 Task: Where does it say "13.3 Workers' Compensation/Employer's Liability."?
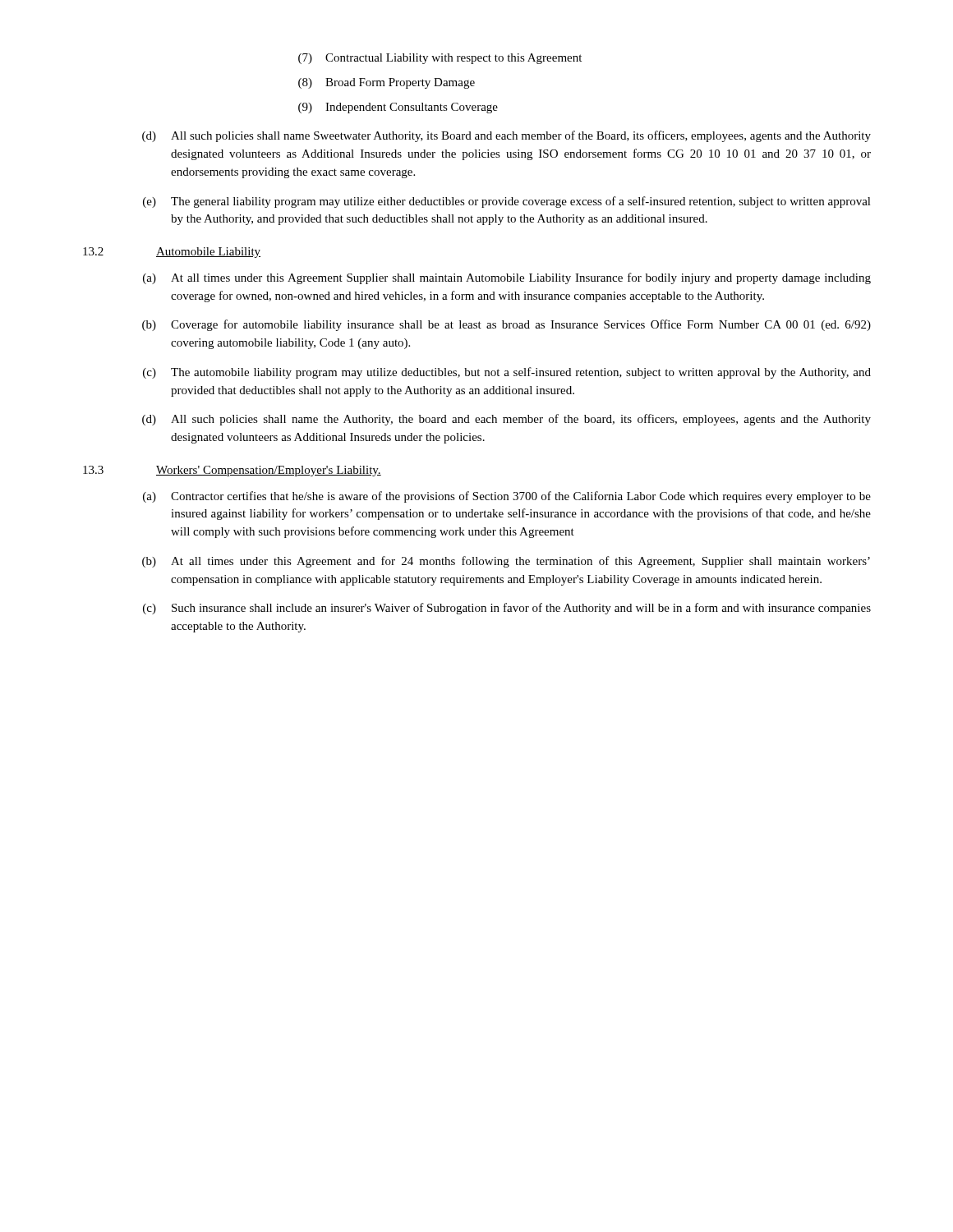click(x=232, y=470)
